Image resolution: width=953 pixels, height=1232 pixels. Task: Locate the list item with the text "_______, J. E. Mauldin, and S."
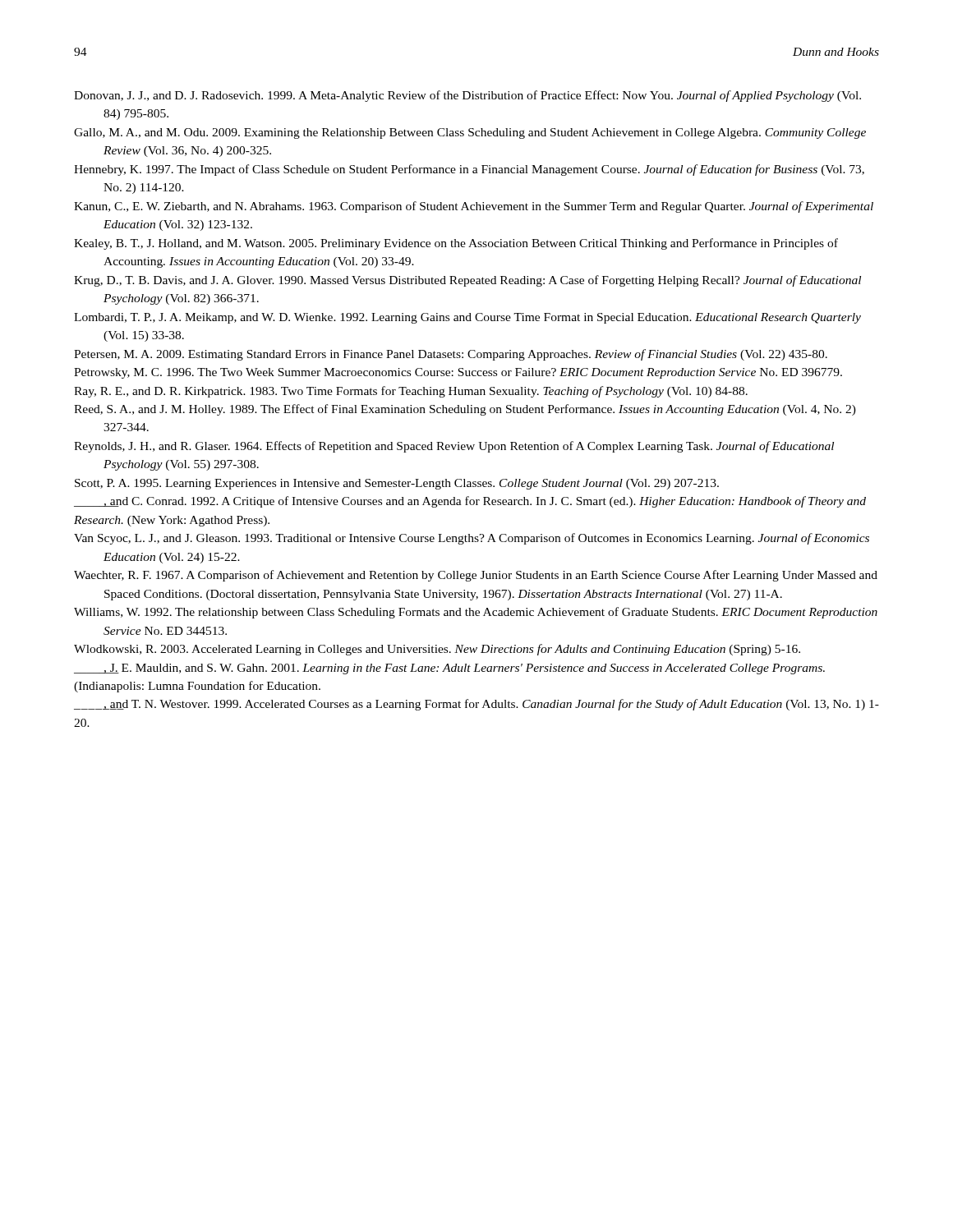450,675
